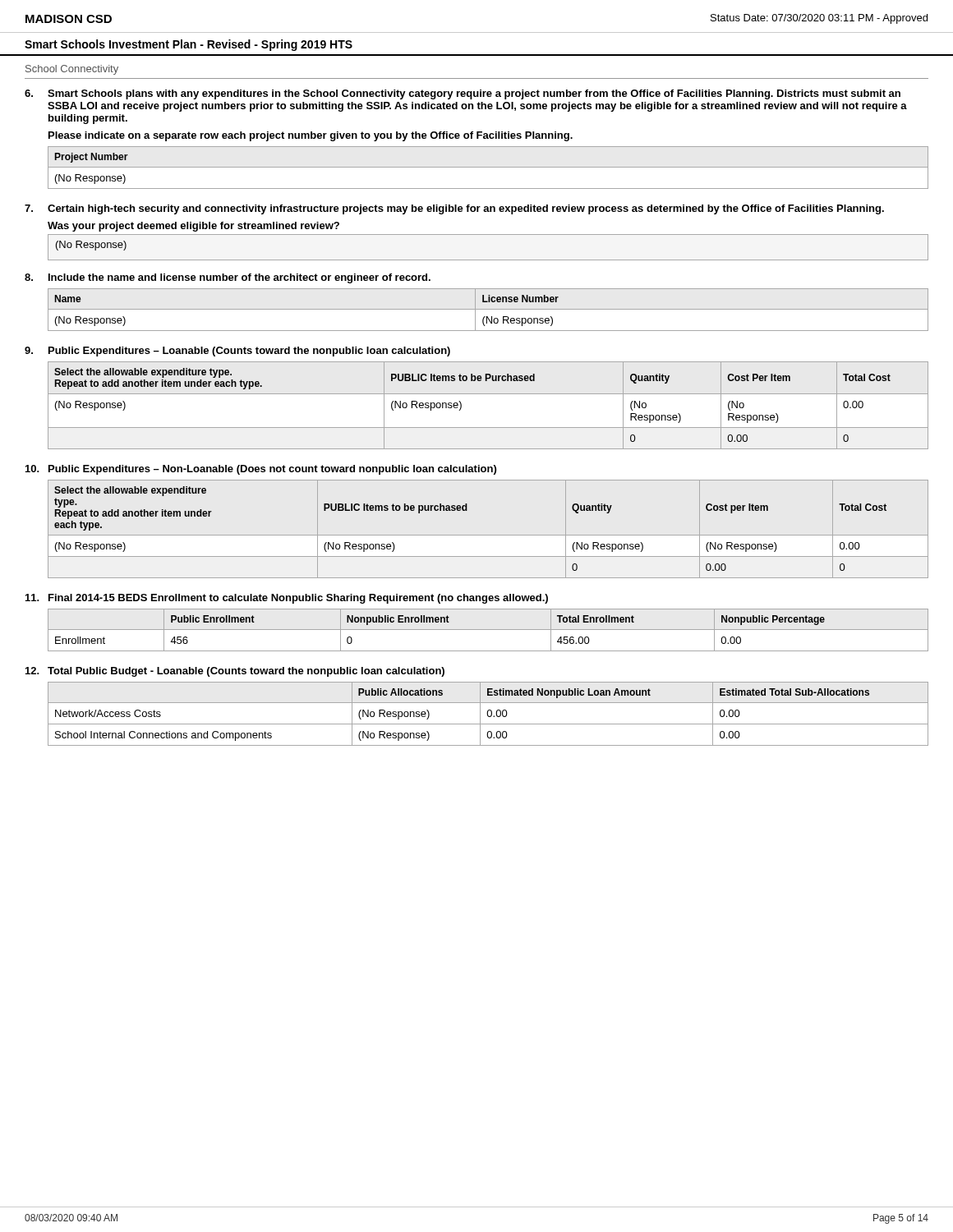Click on the table containing "Public Enrollment"
The image size is (953, 1232).
click(x=488, y=630)
